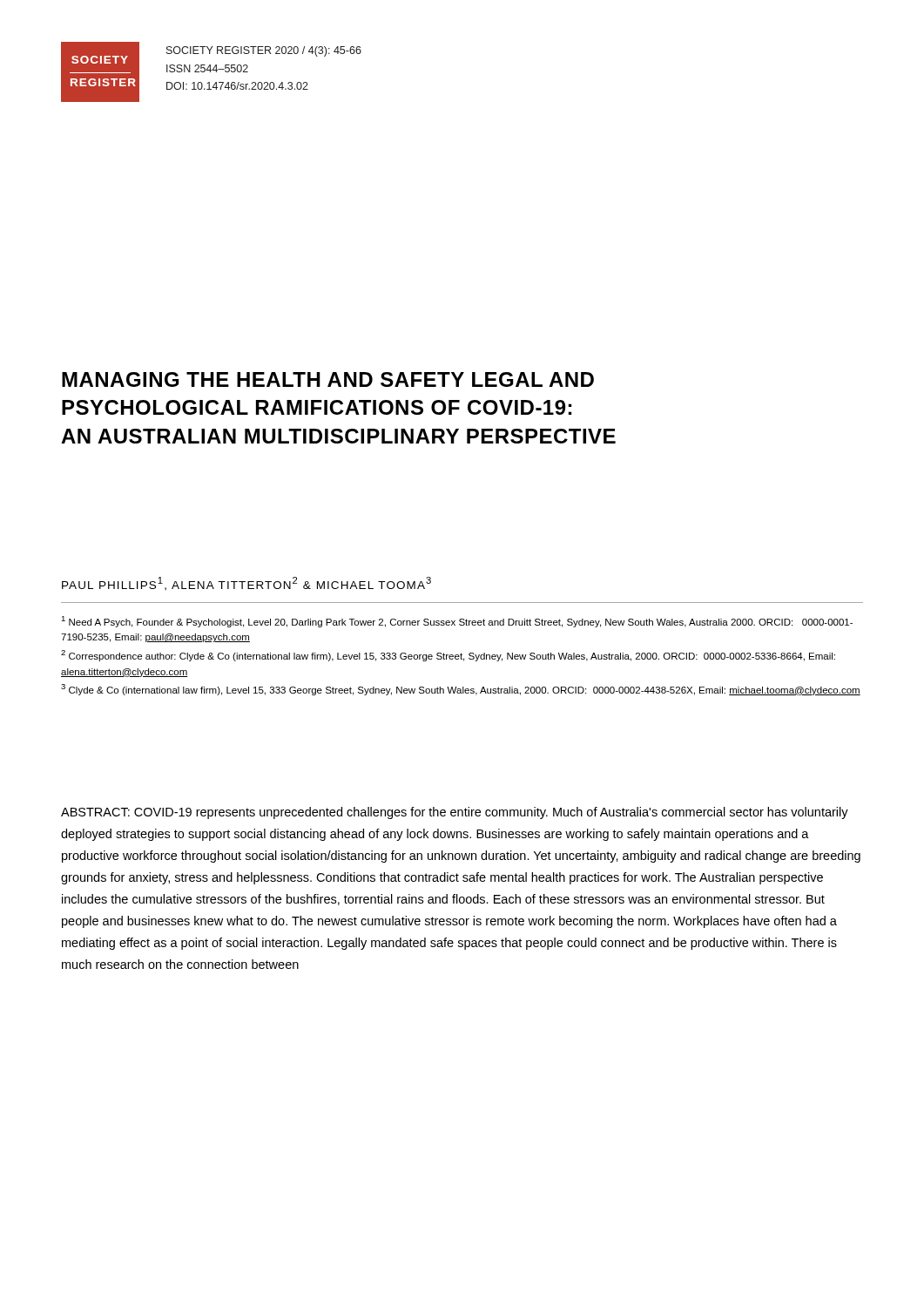The width and height of the screenshot is (924, 1307).
Task: Find the text block that reads "PAUL PHILLIPS1, ALENA TITTERTON2"
Action: coord(247,583)
